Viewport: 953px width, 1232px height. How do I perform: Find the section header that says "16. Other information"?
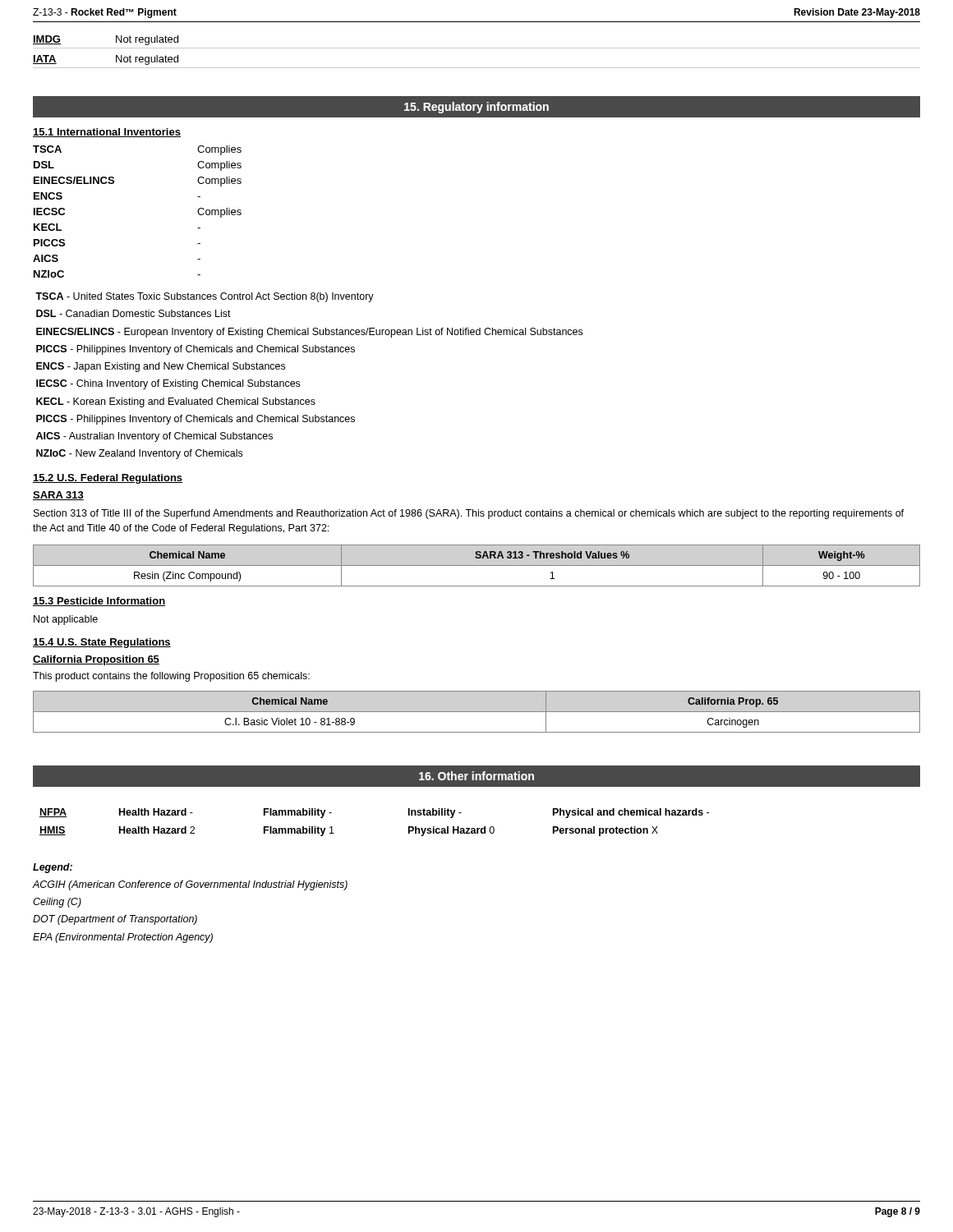coord(476,776)
